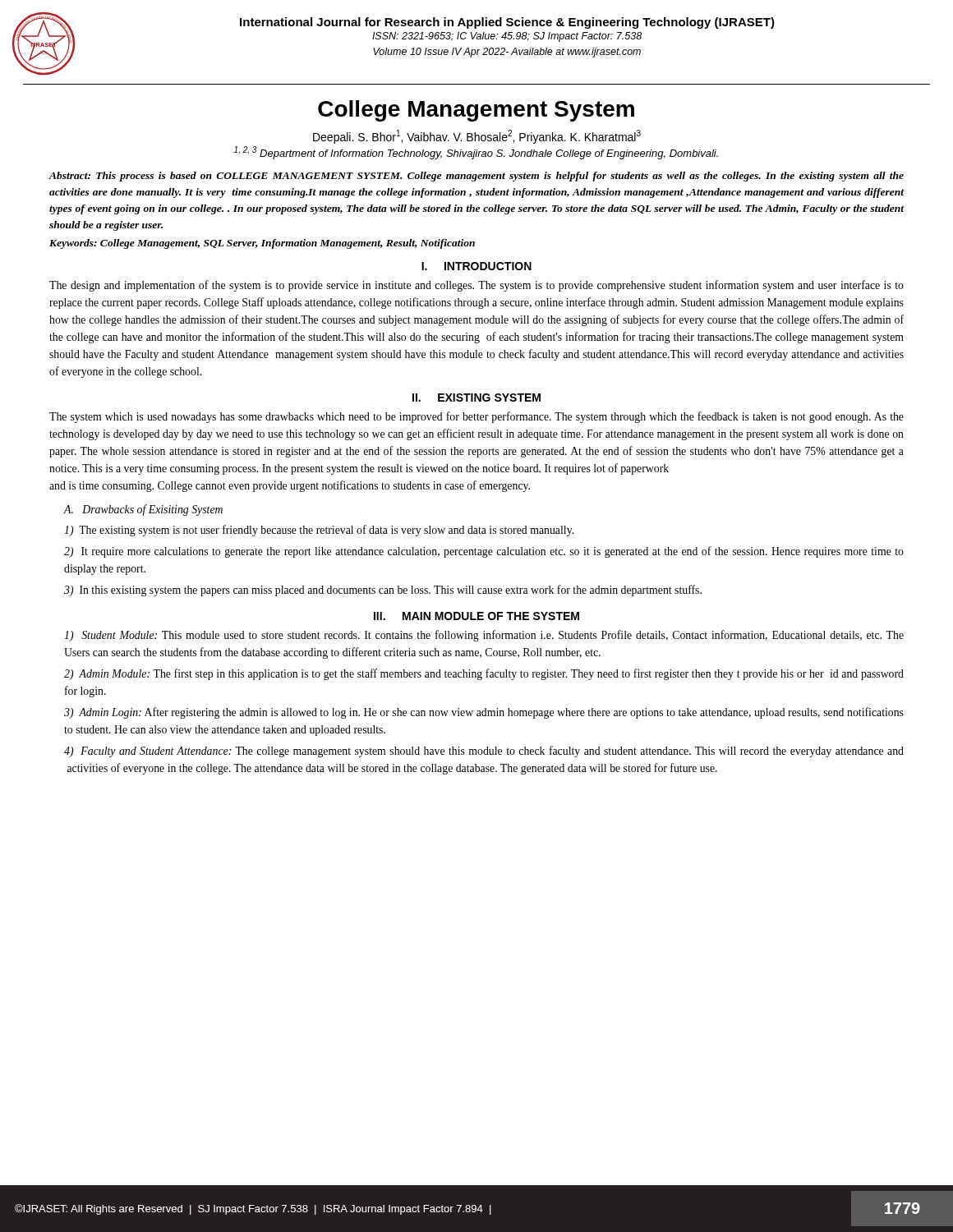This screenshot has height=1232, width=953.
Task: Point to the text starting "The design and implementation of the system"
Action: [476, 328]
